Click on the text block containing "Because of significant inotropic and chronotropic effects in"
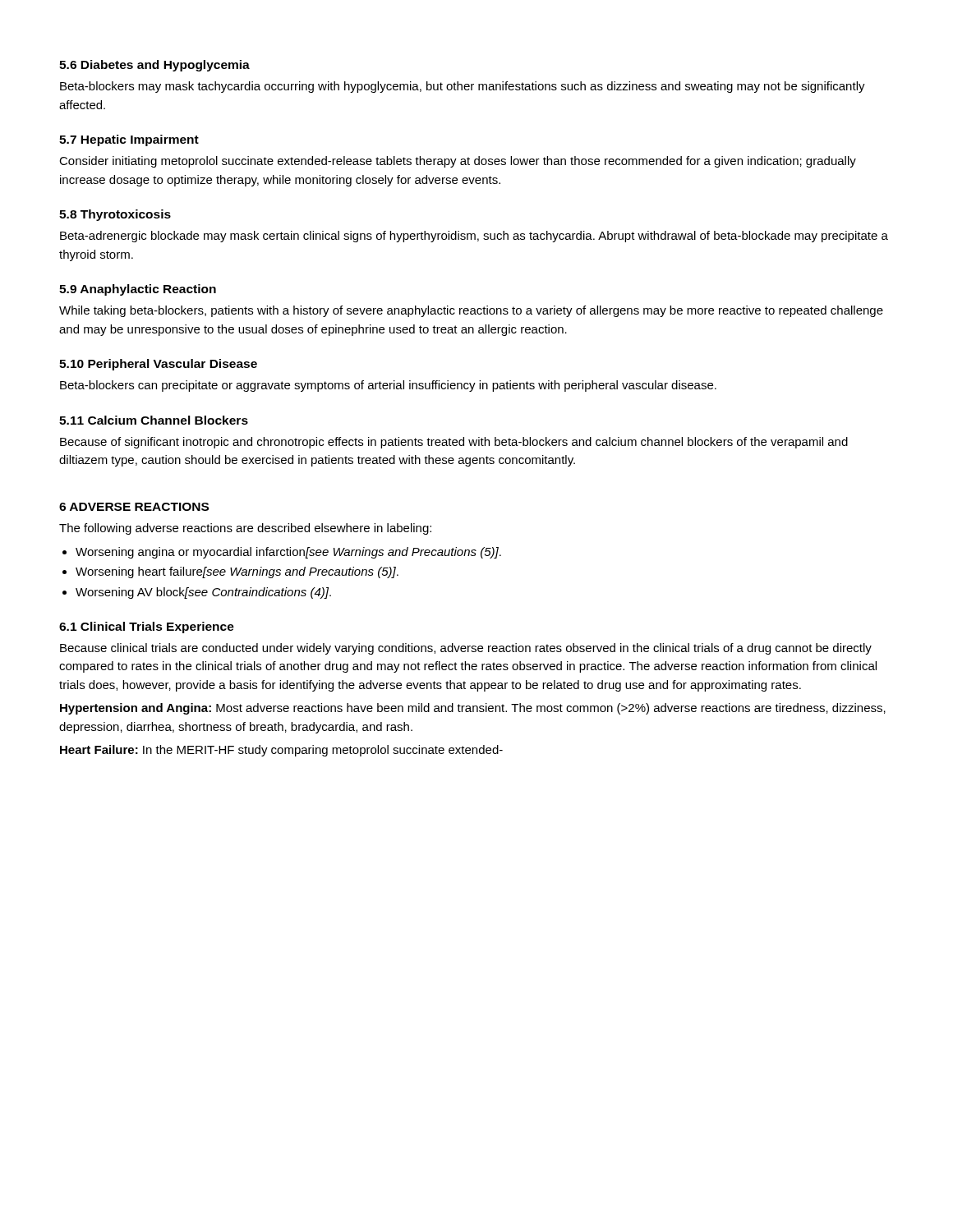The width and height of the screenshot is (953, 1232). click(x=454, y=450)
